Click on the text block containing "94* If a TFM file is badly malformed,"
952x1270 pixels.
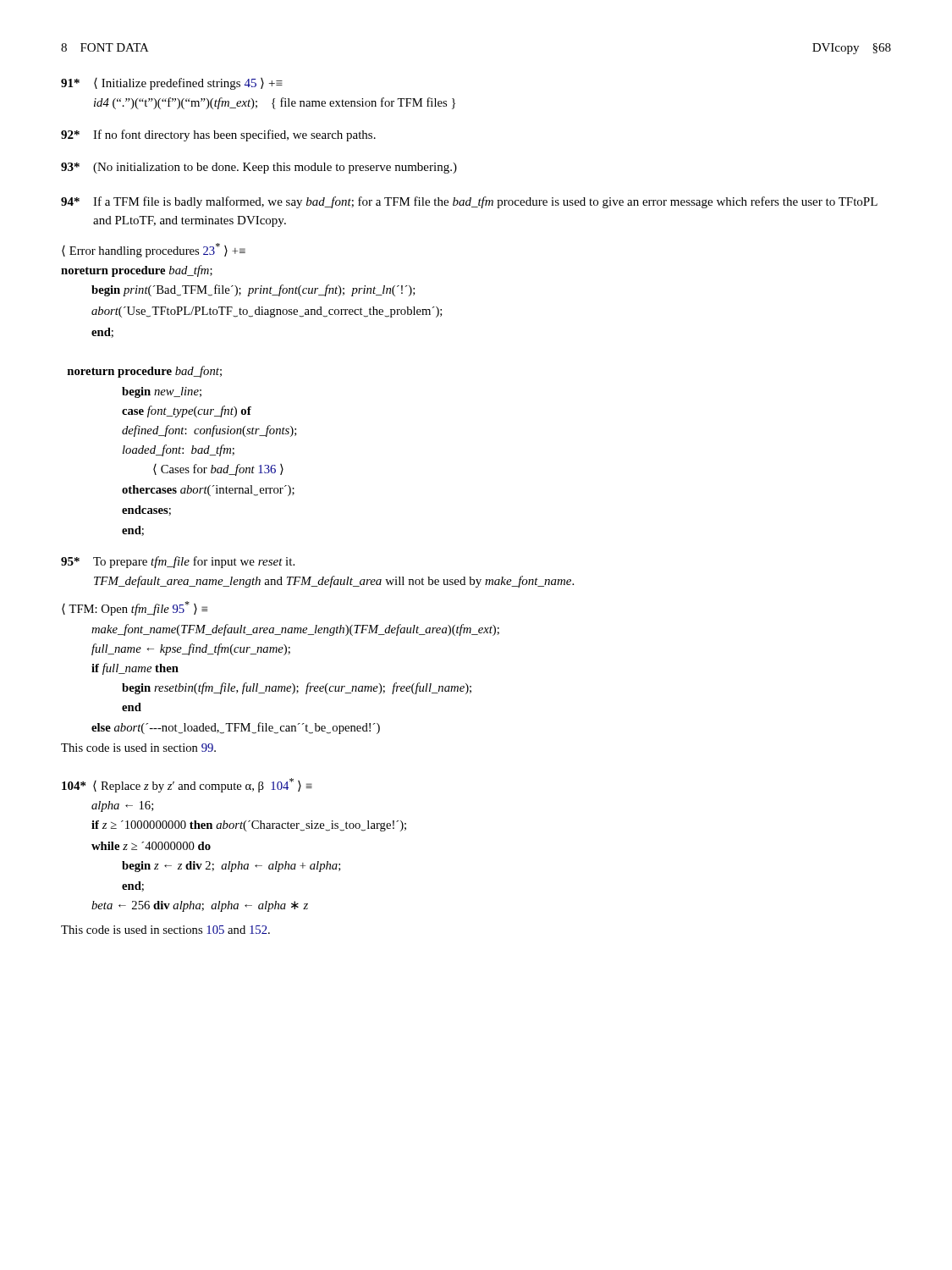pyautogui.click(x=476, y=211)
